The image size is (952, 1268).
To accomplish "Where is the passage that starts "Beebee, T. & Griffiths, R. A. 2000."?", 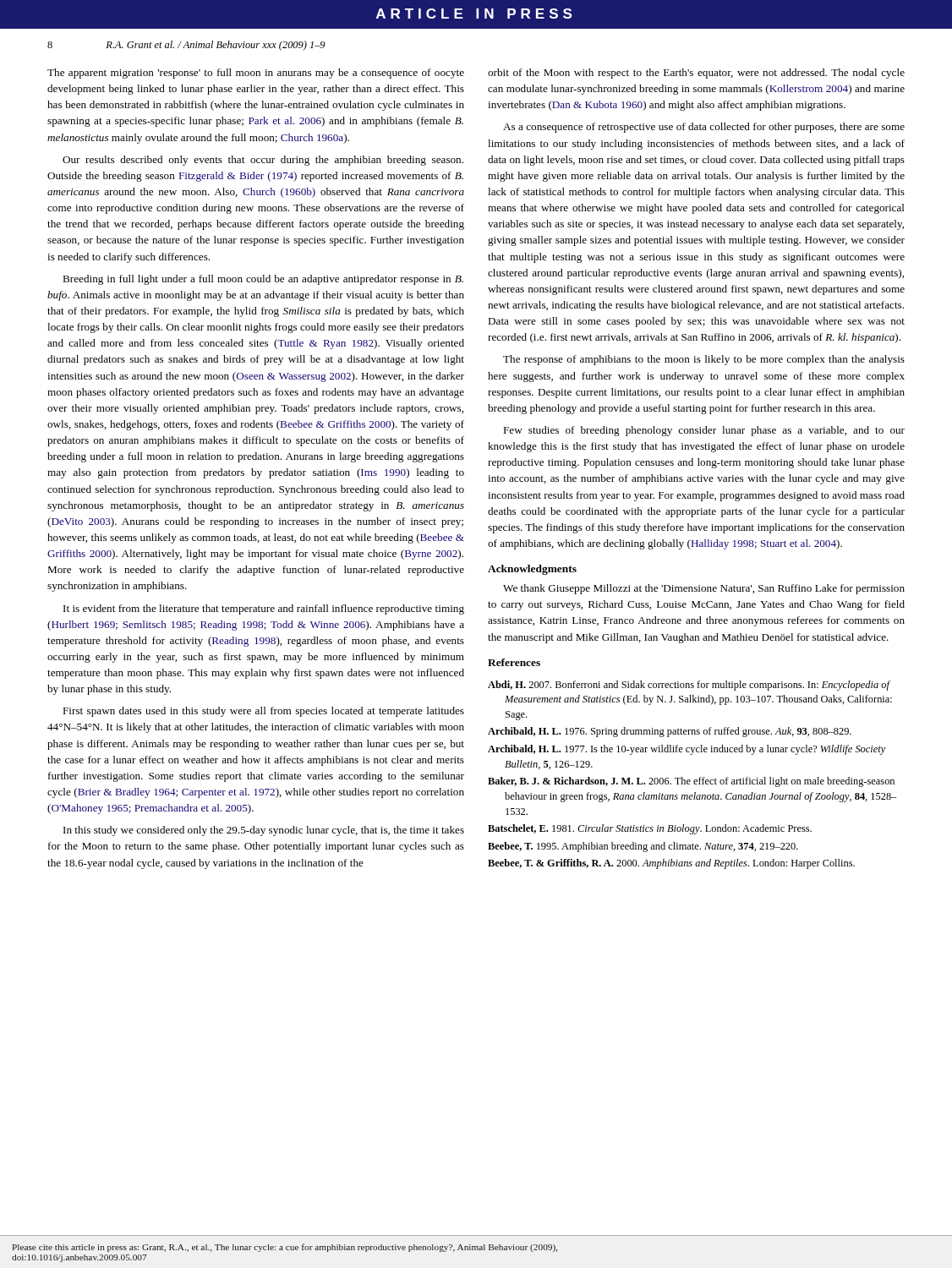I will tap(672, 863).
